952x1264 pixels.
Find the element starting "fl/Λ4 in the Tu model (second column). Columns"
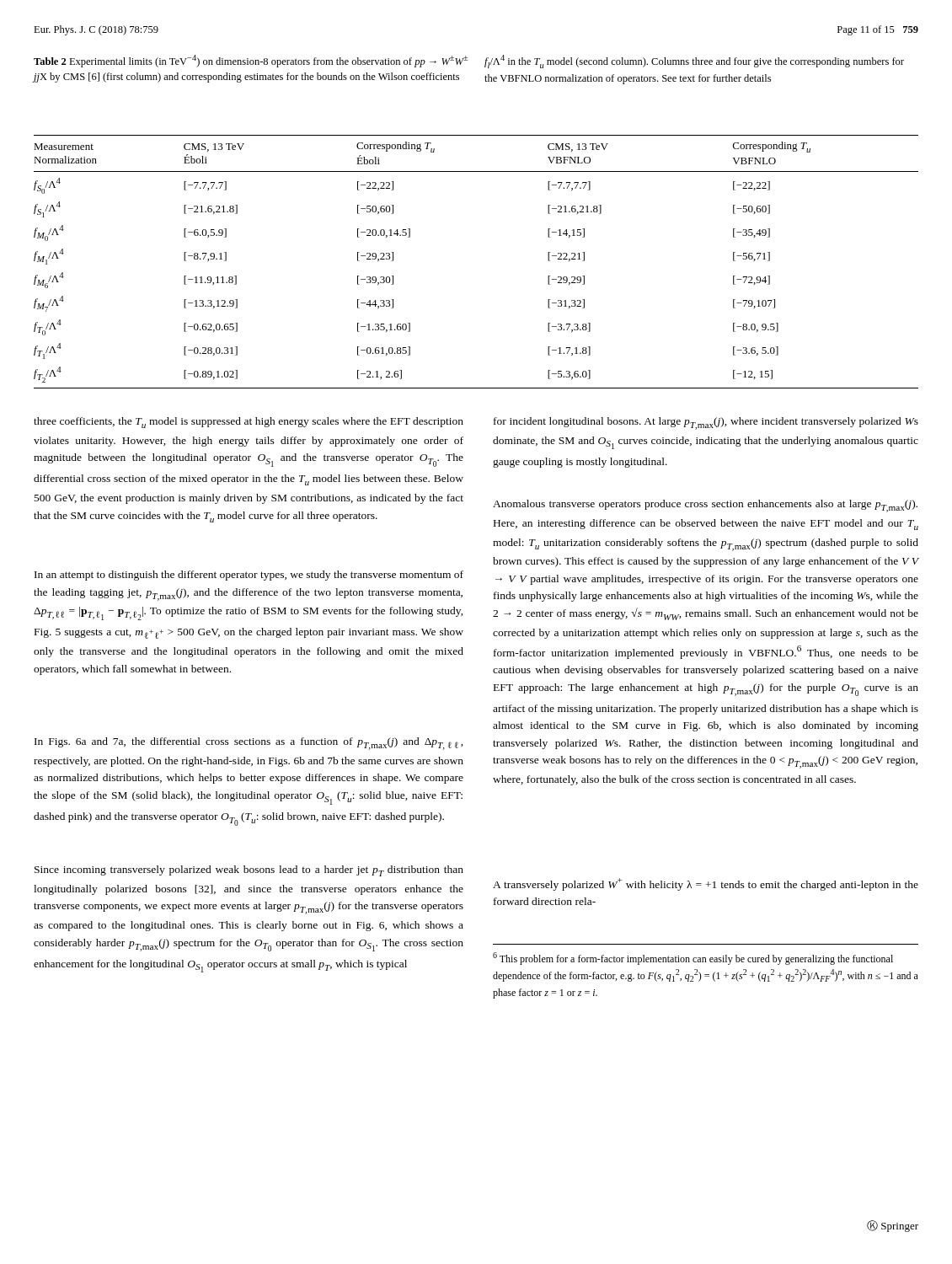click(x=694, y=69)
